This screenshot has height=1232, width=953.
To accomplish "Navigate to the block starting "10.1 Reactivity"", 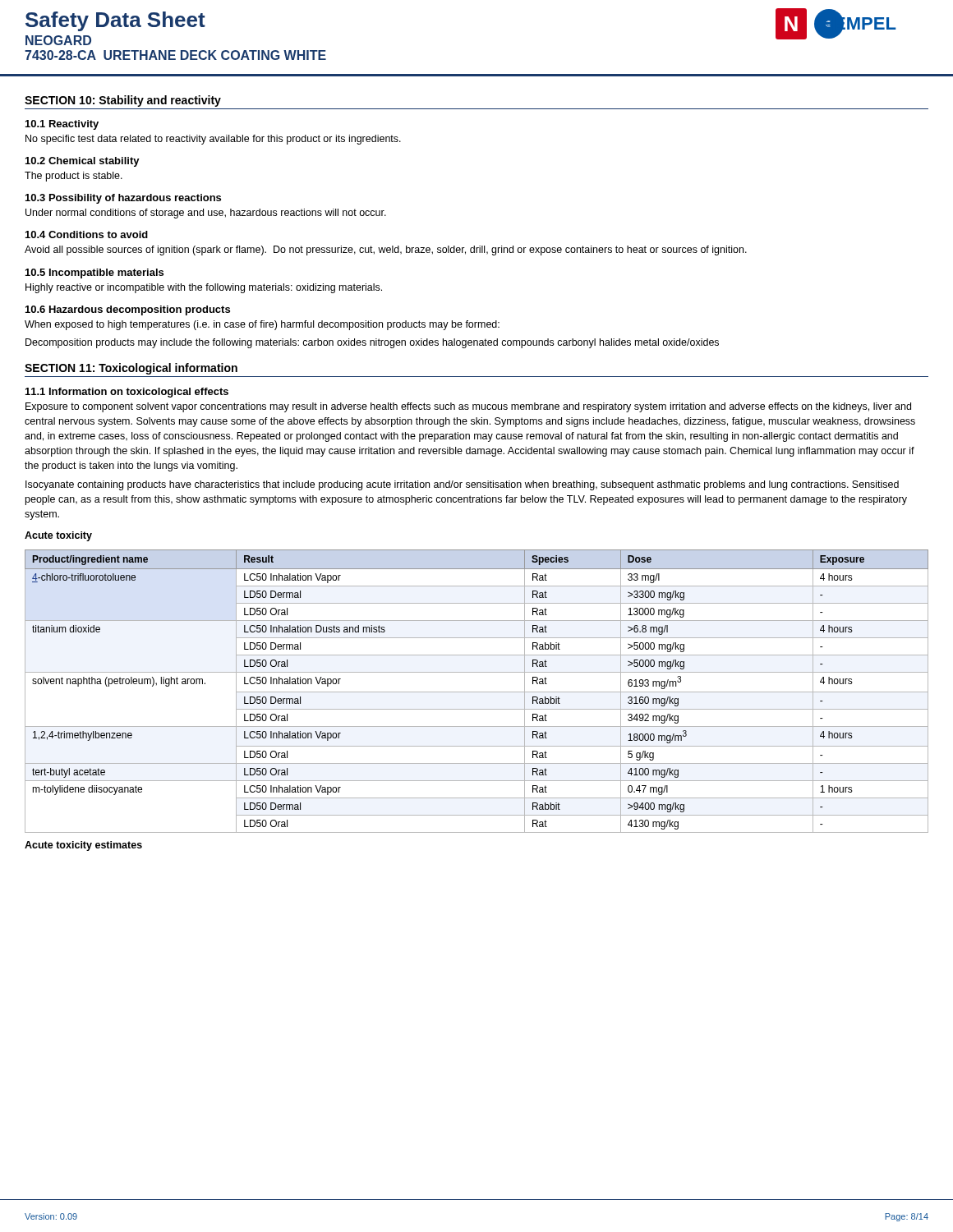I will coord(62,124).
